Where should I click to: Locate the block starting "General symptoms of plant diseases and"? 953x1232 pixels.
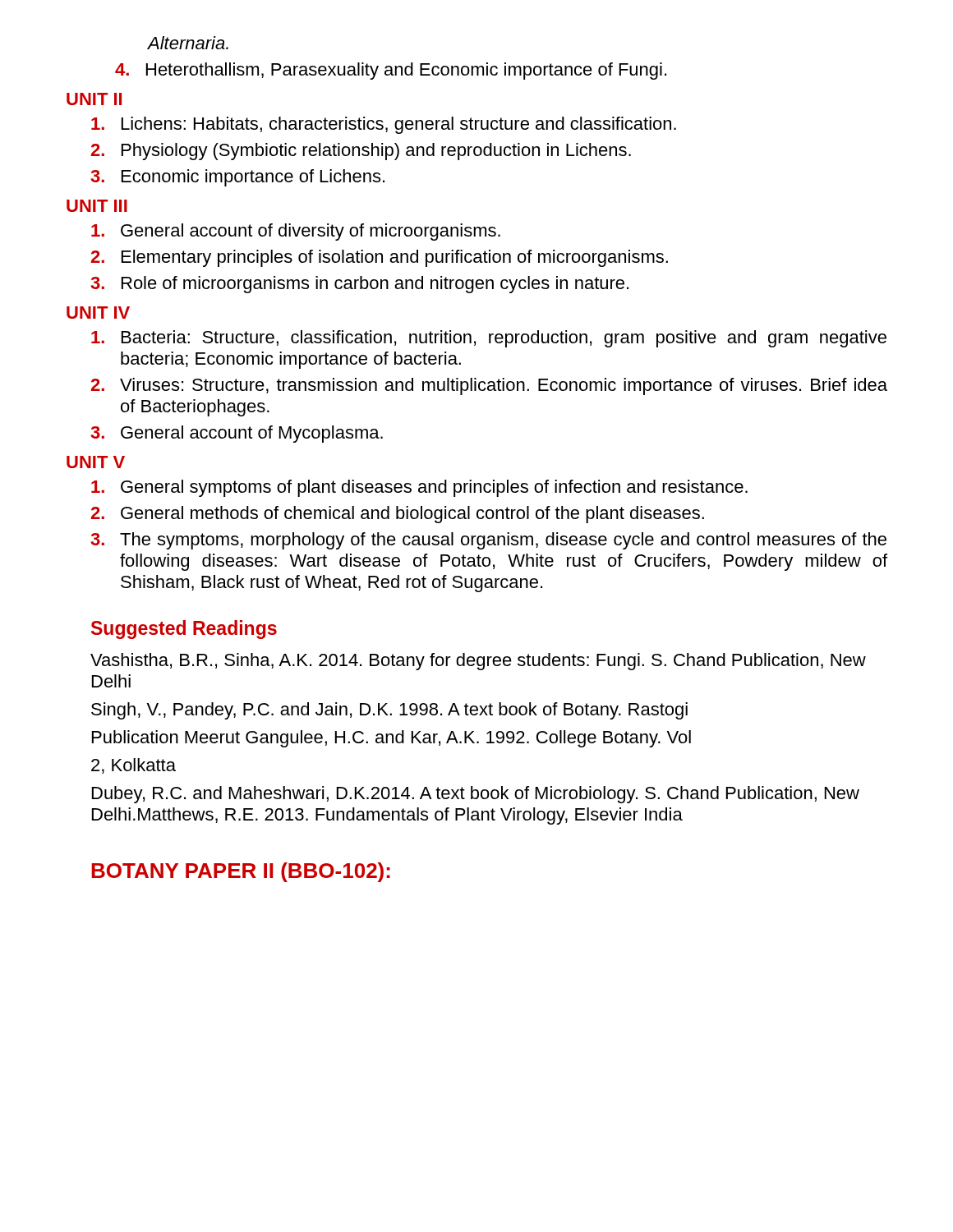pos(489,487)
